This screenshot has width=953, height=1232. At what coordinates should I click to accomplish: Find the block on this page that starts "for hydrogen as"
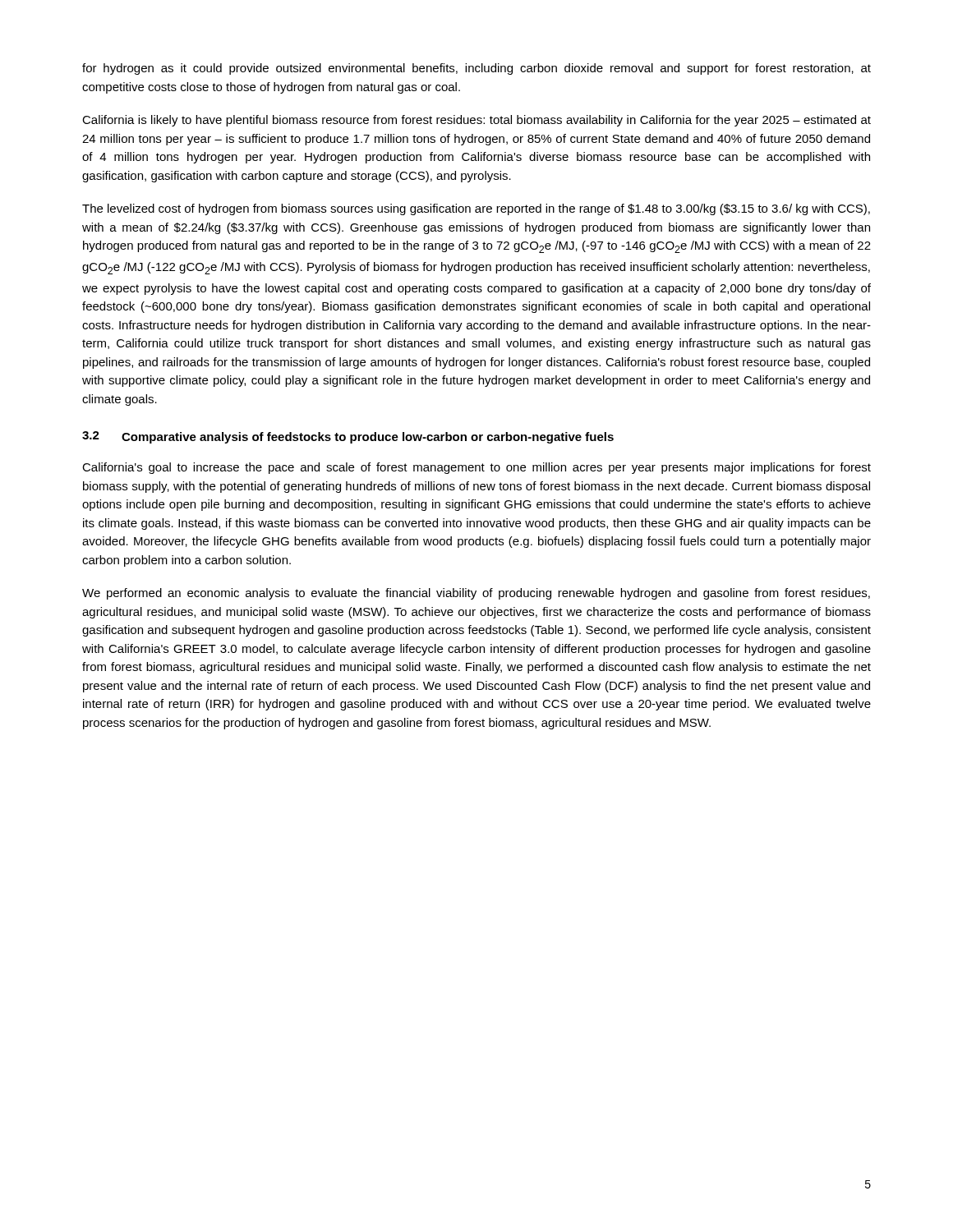pos(476,77)
